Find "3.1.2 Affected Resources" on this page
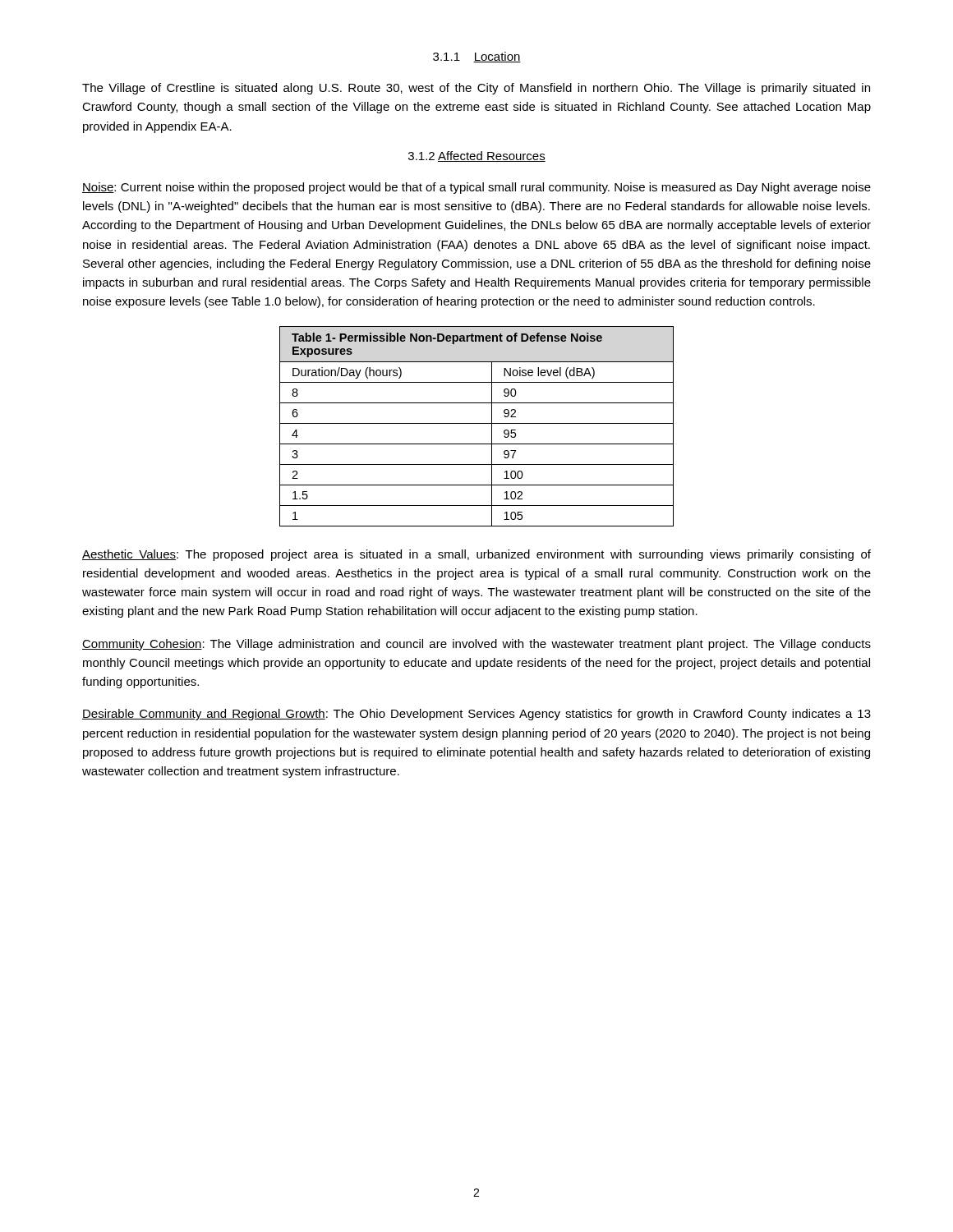Screen dimensions: 1232x953 476,155
